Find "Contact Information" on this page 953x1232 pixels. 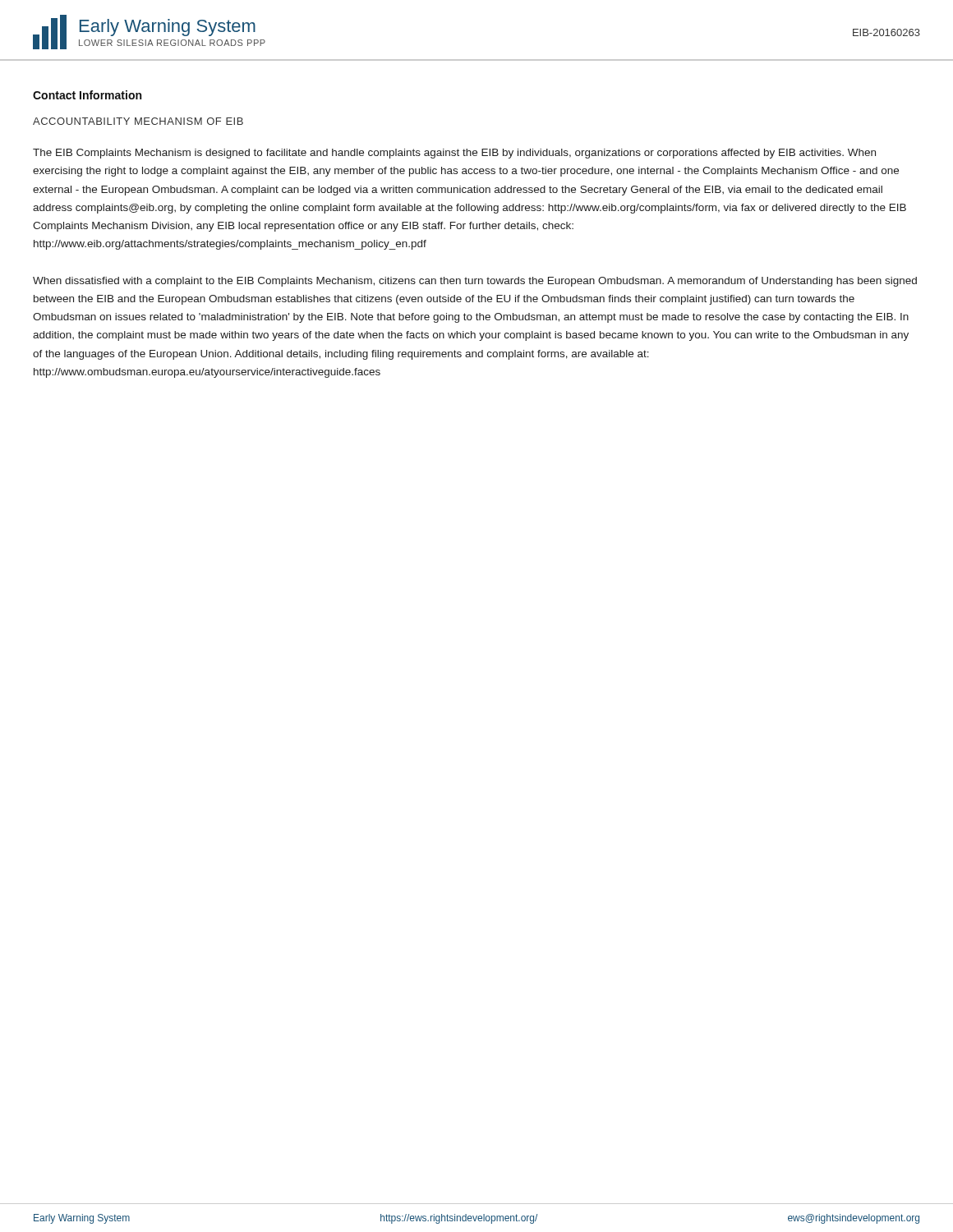(87, 95)
